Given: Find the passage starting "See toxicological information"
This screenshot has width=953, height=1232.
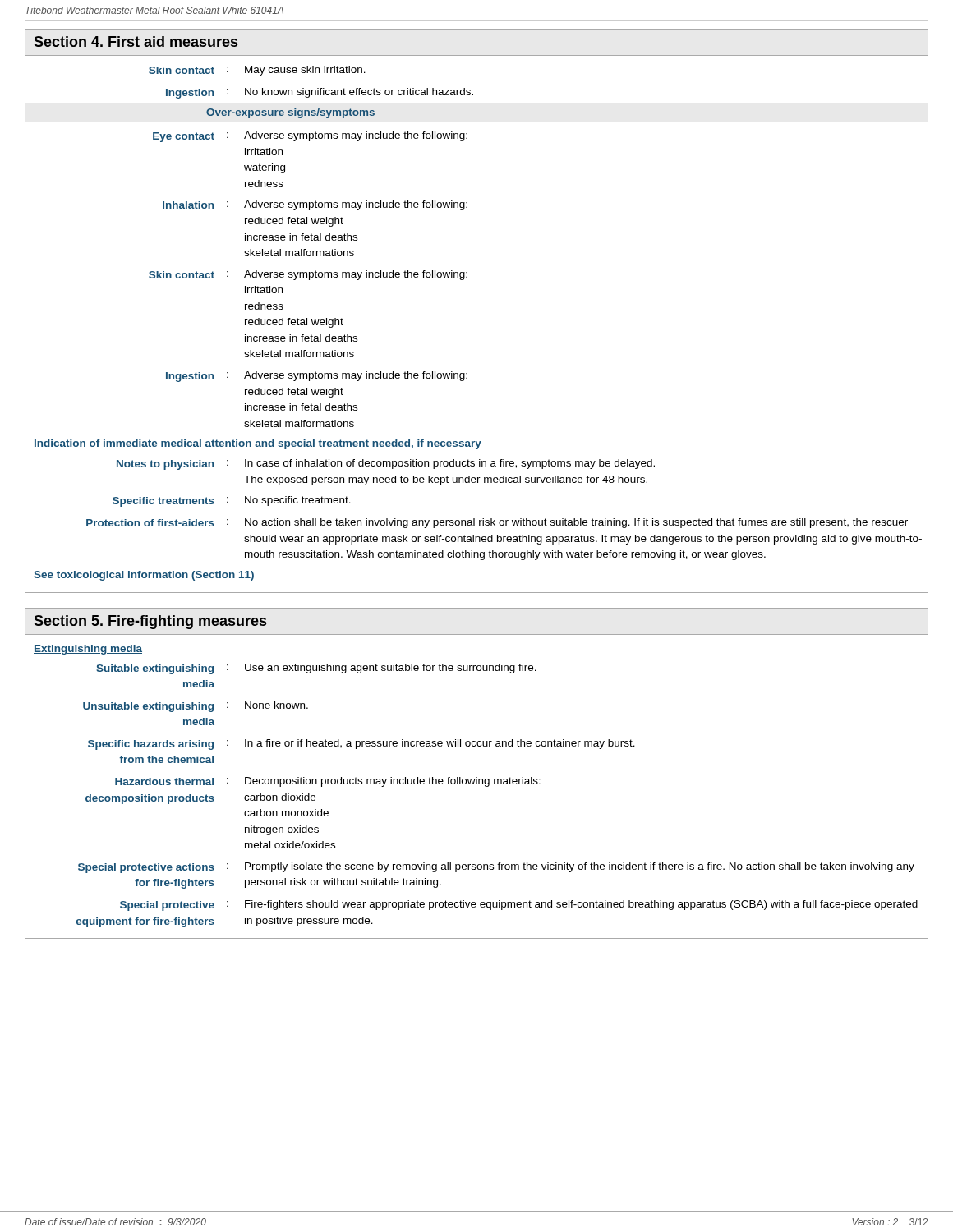Looking at the screenshot, I should [x=144, y=574].
